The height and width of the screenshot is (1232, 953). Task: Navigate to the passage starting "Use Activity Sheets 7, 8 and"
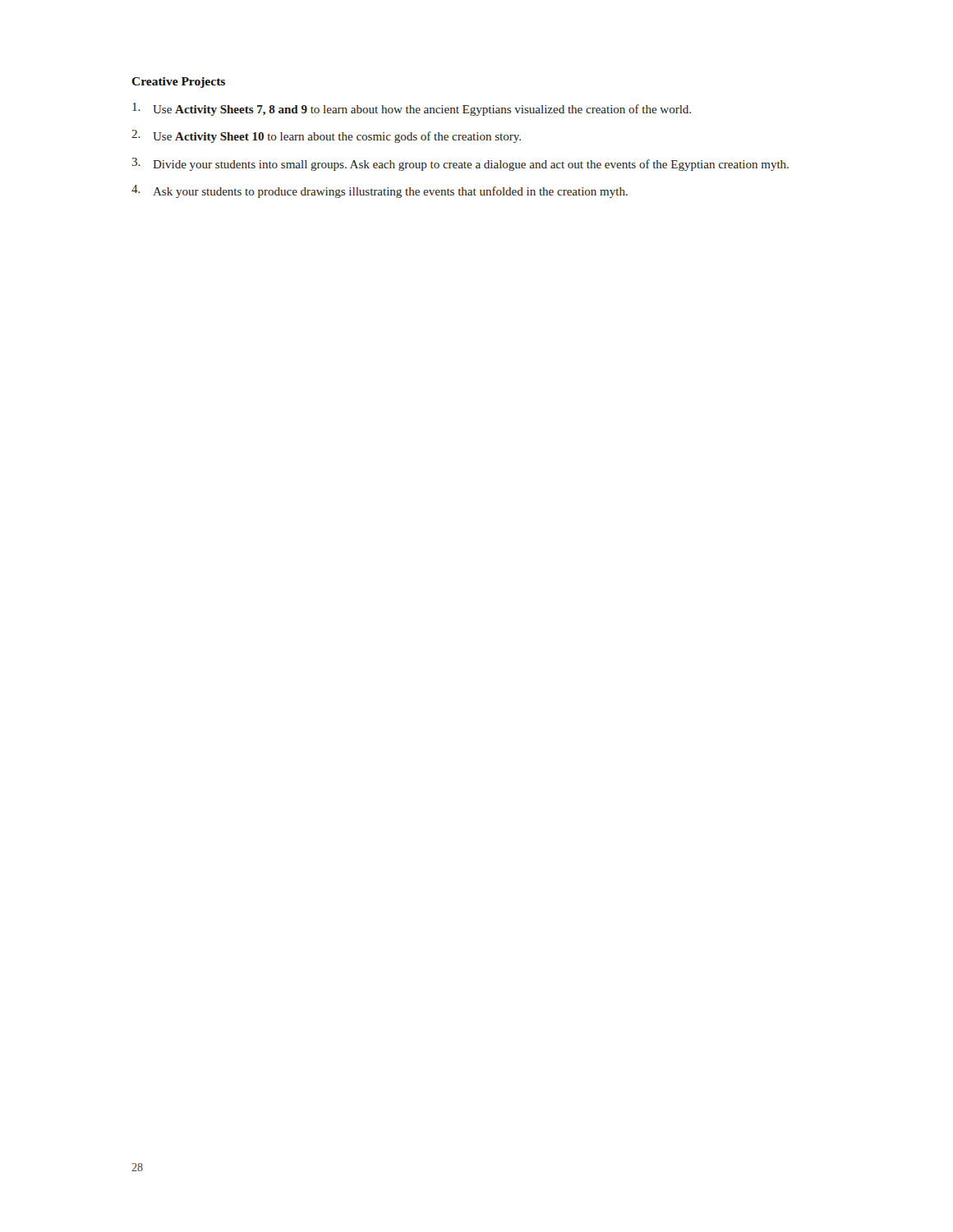(412, 110)
